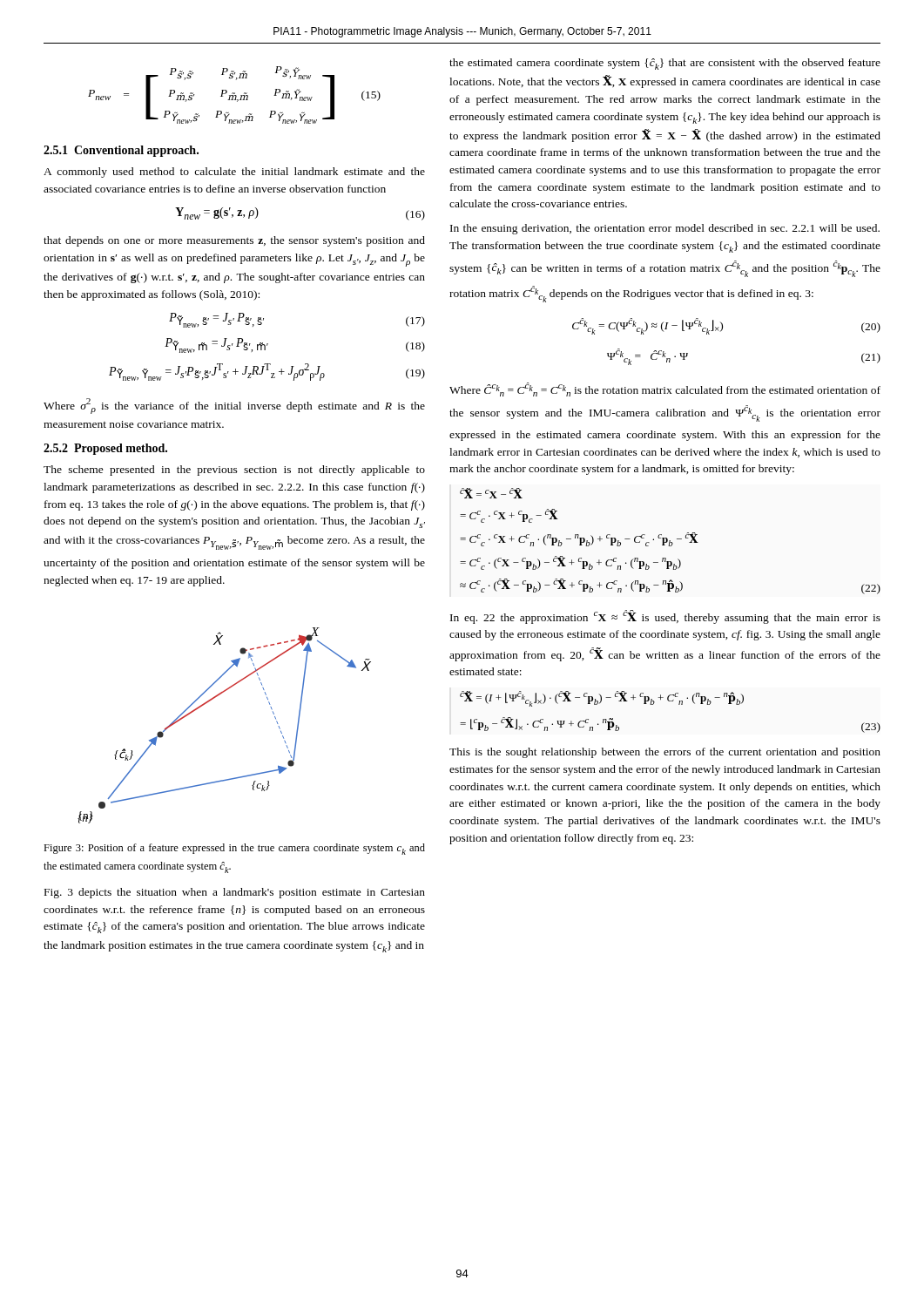The image size is (924, 1307).
Task: Select the formula that reads "PỸnew, Ỹnew = Js′Ps̃′,s̃′JTs′ + JzRJTz + Jρσ2ρJρ"
Action: coord(234,373)
